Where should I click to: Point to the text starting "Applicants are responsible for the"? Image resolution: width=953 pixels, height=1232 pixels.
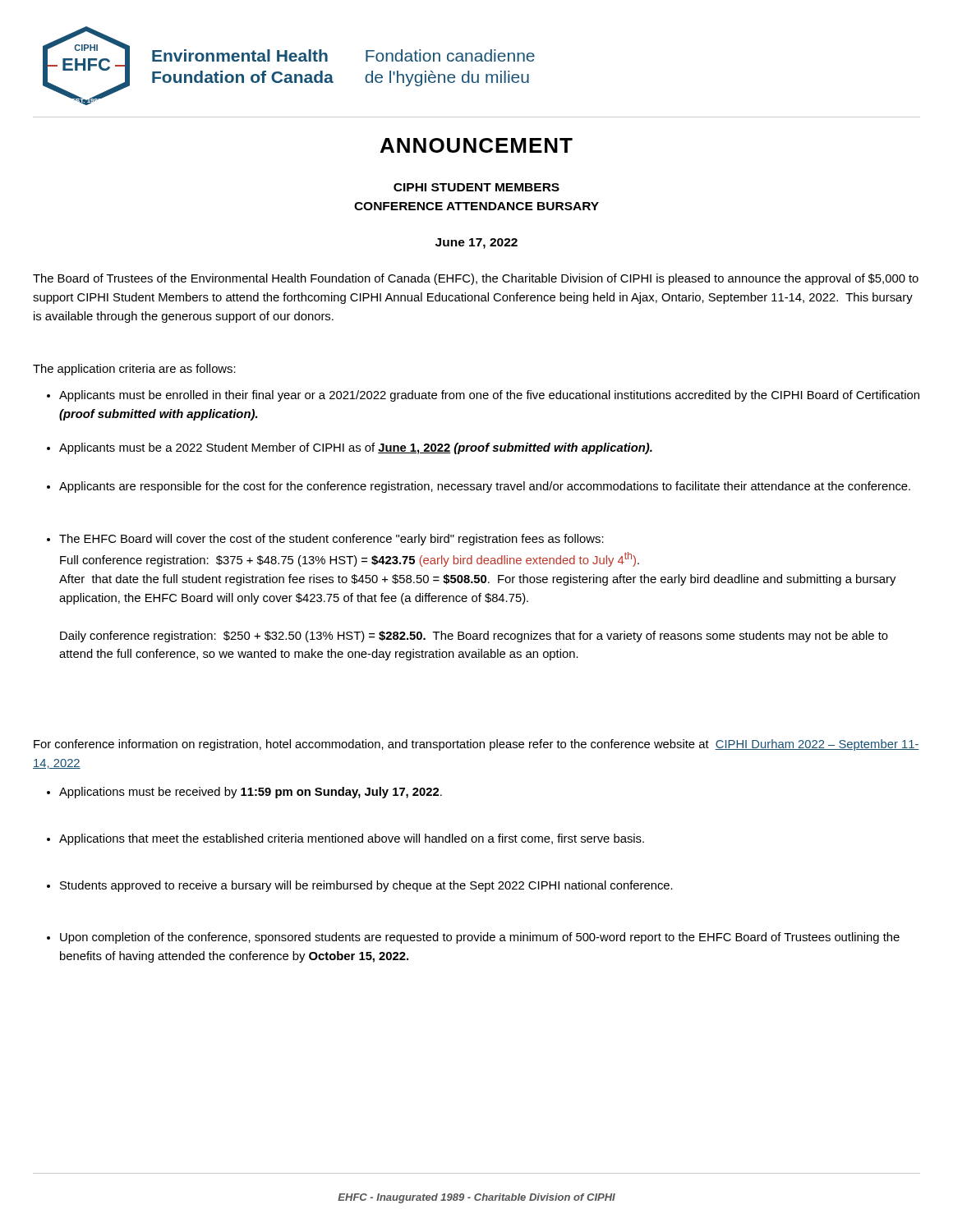(476, 487)
